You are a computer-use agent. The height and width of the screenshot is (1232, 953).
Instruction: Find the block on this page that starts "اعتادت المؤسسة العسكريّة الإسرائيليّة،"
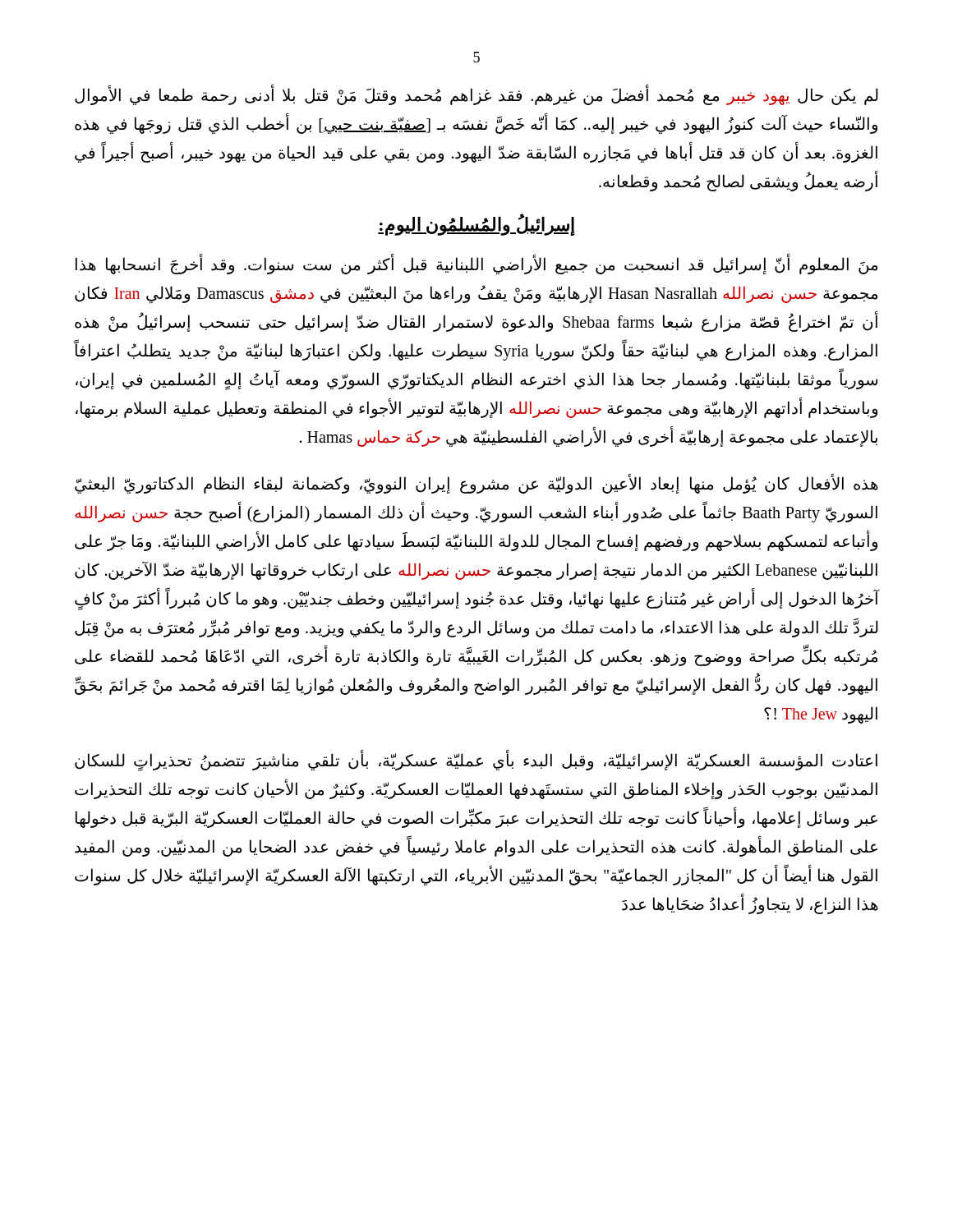[x=476, y=832]
